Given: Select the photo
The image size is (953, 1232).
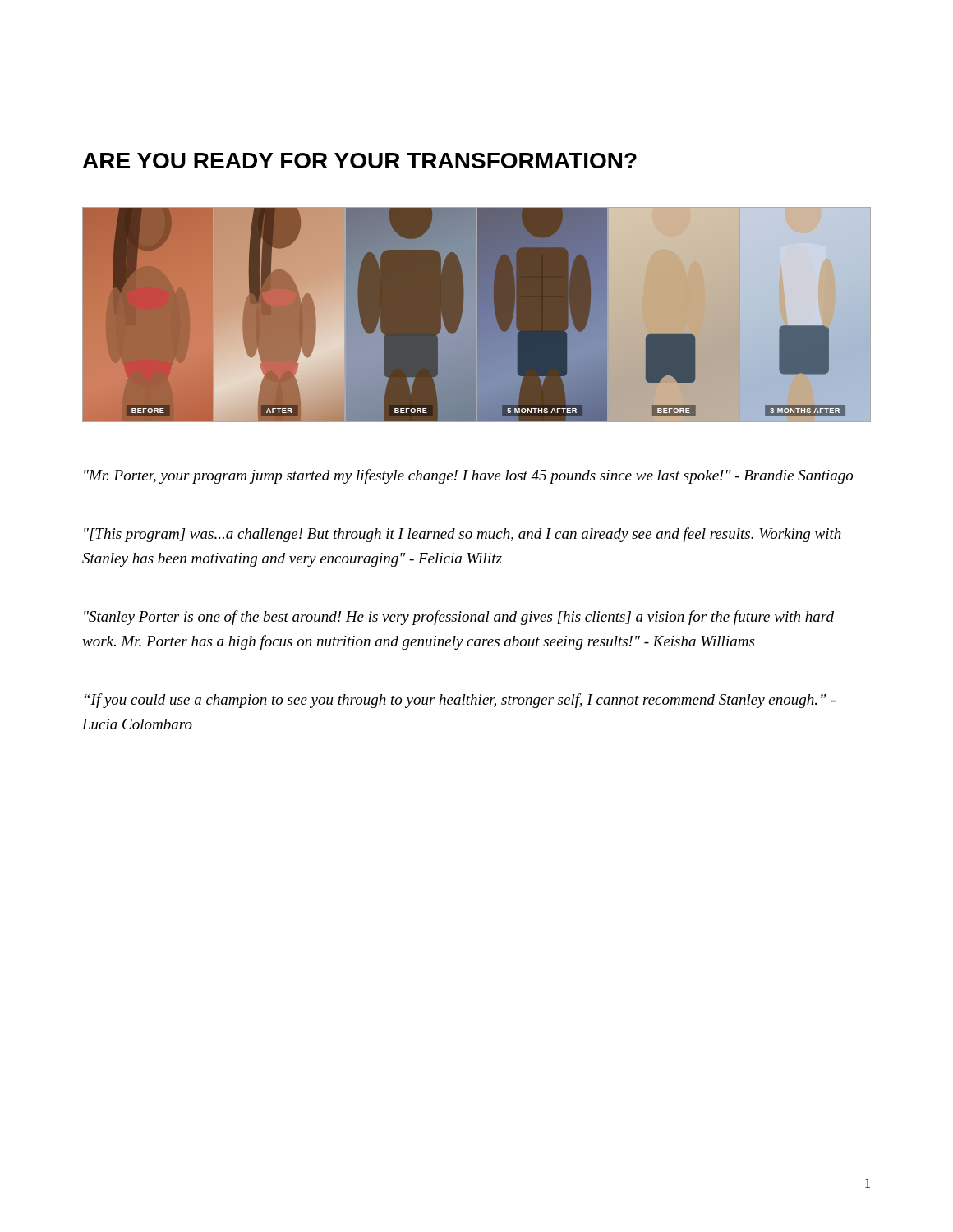Looking at the screenshot, I should [476, 315].
